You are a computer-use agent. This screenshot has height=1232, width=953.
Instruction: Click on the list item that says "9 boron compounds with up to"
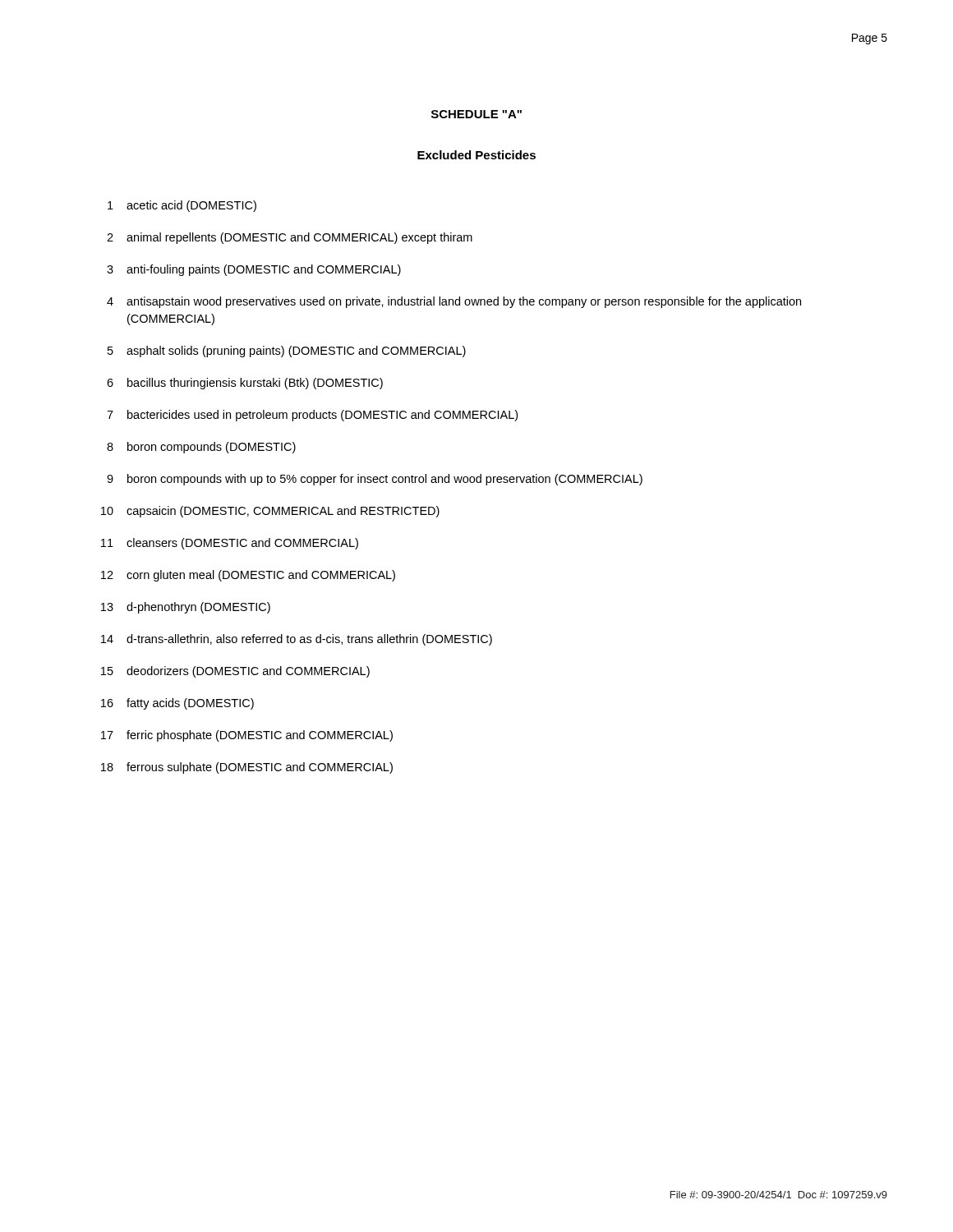point(485,479)
